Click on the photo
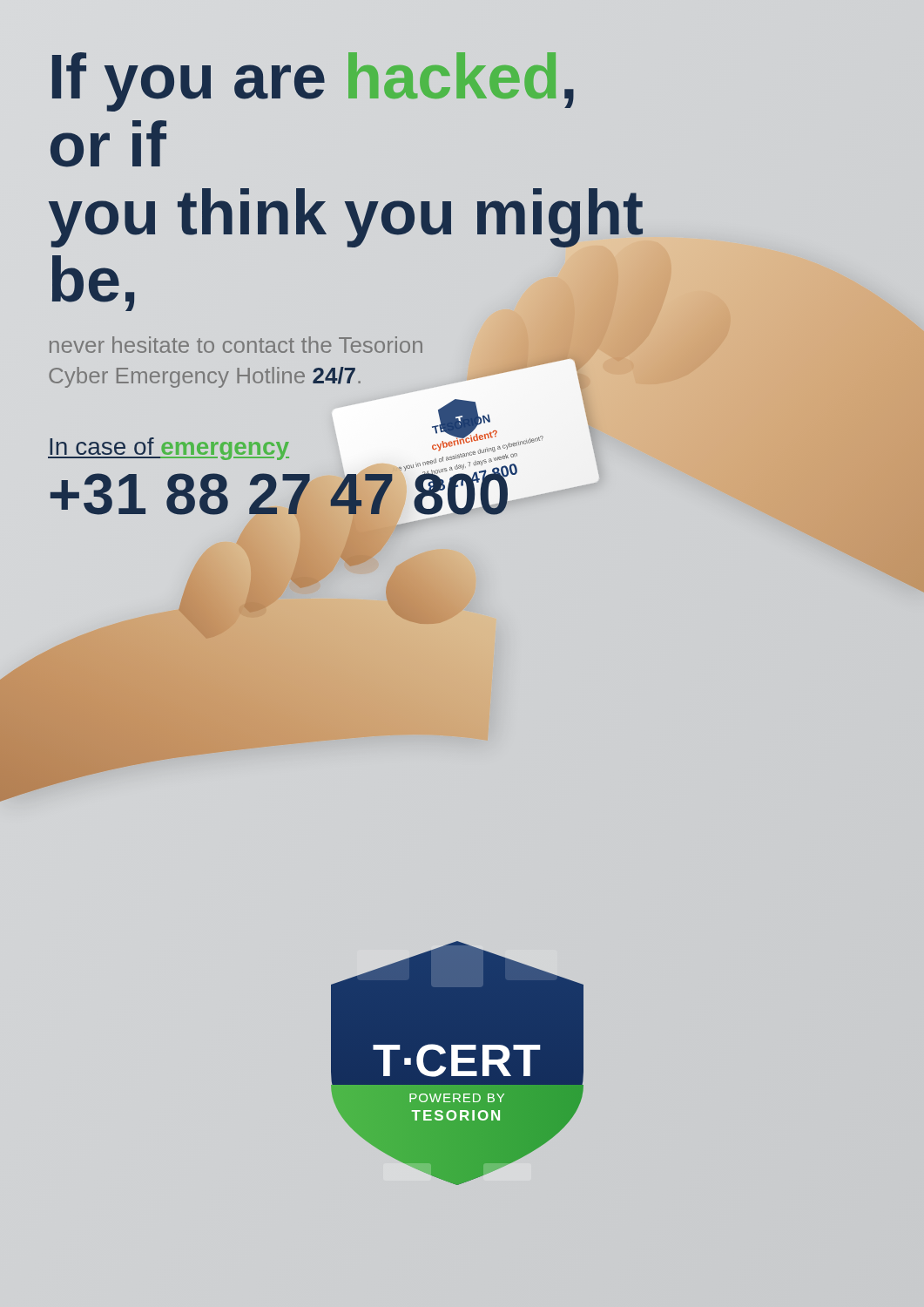The height and width of the screenshot is (1307, 924). click(x=462, y=654)
